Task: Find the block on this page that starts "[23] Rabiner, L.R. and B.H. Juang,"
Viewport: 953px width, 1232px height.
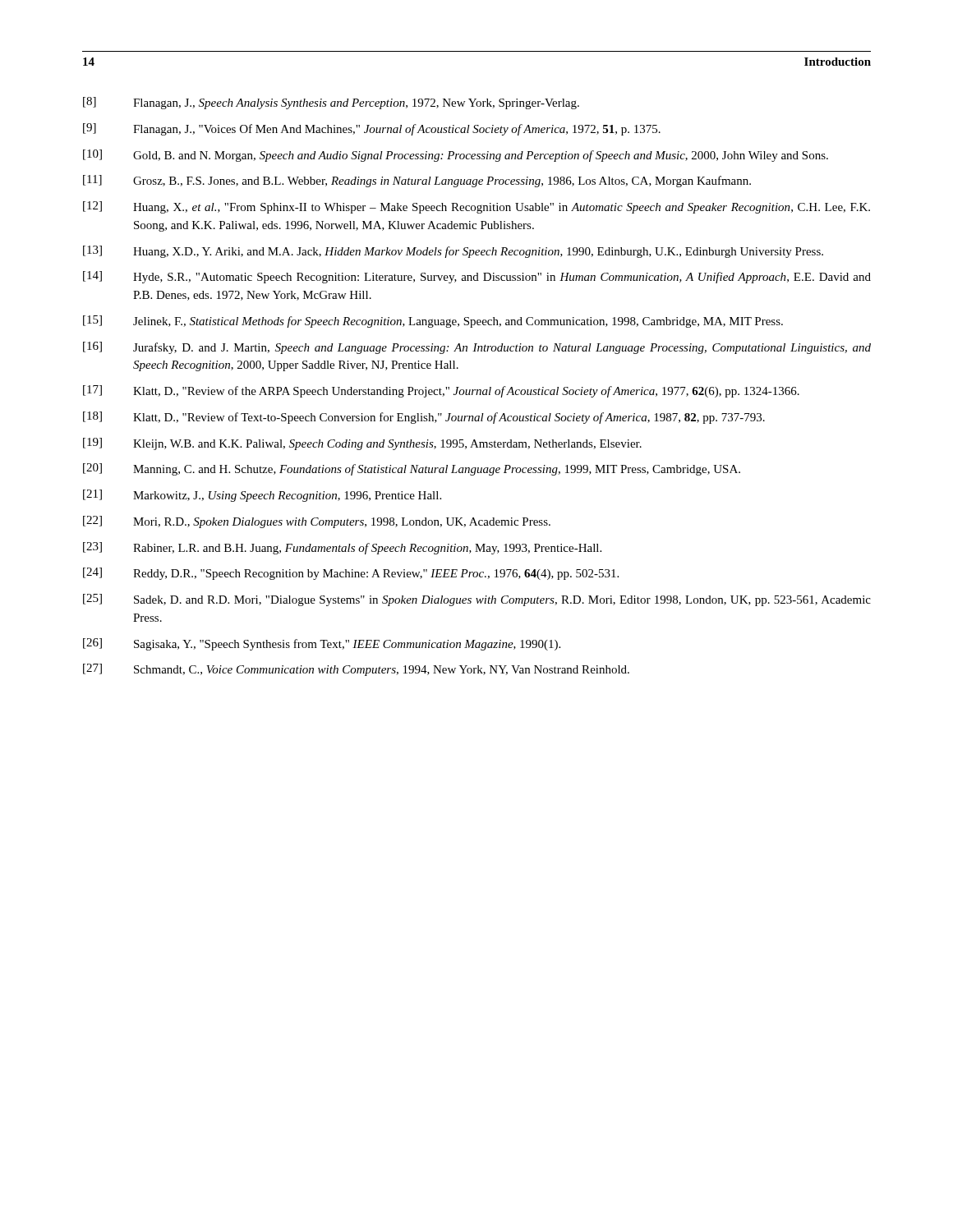Action: (476, 548)
